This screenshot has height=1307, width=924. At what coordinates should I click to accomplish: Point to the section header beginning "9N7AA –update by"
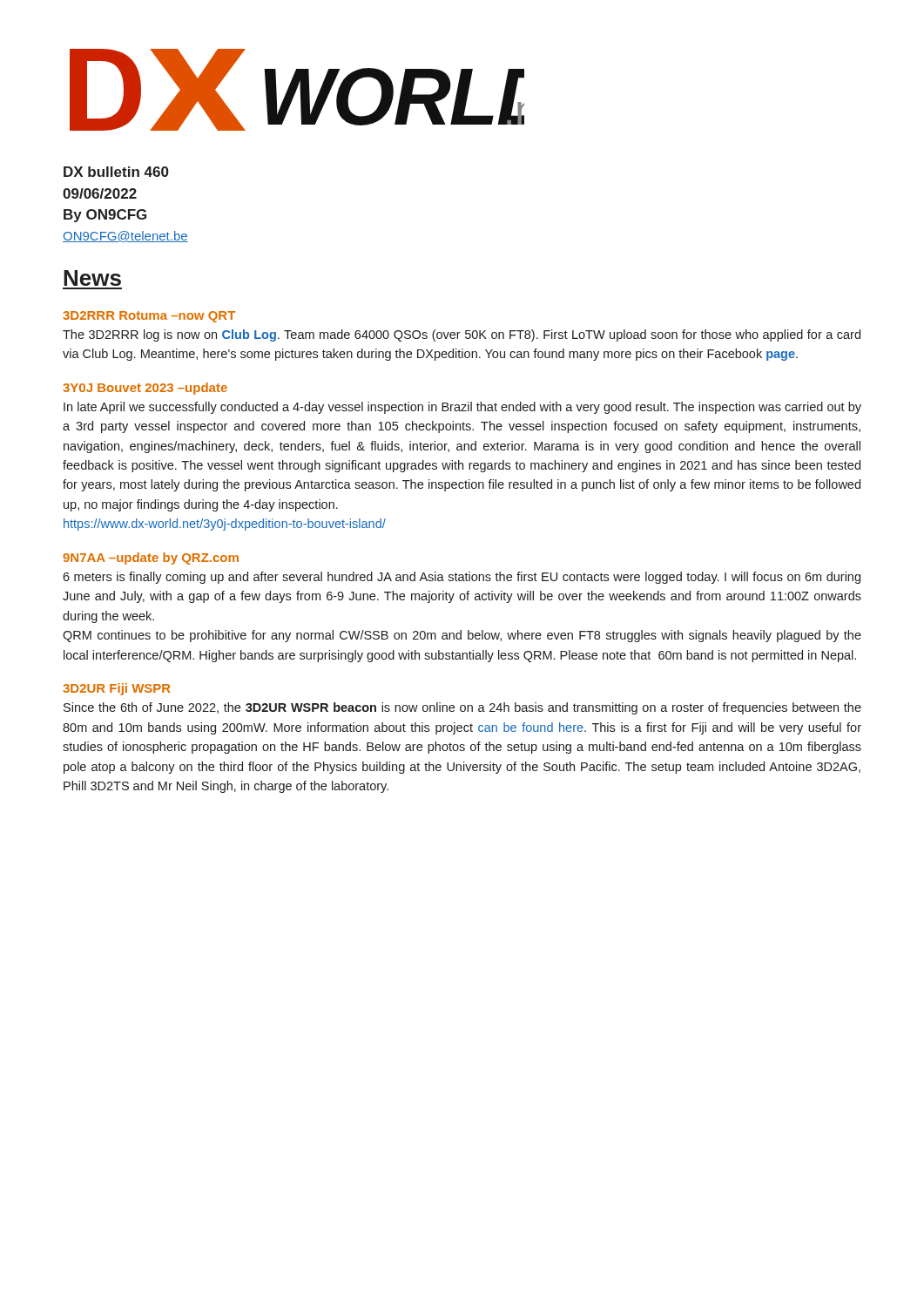(x=151, y=557)
